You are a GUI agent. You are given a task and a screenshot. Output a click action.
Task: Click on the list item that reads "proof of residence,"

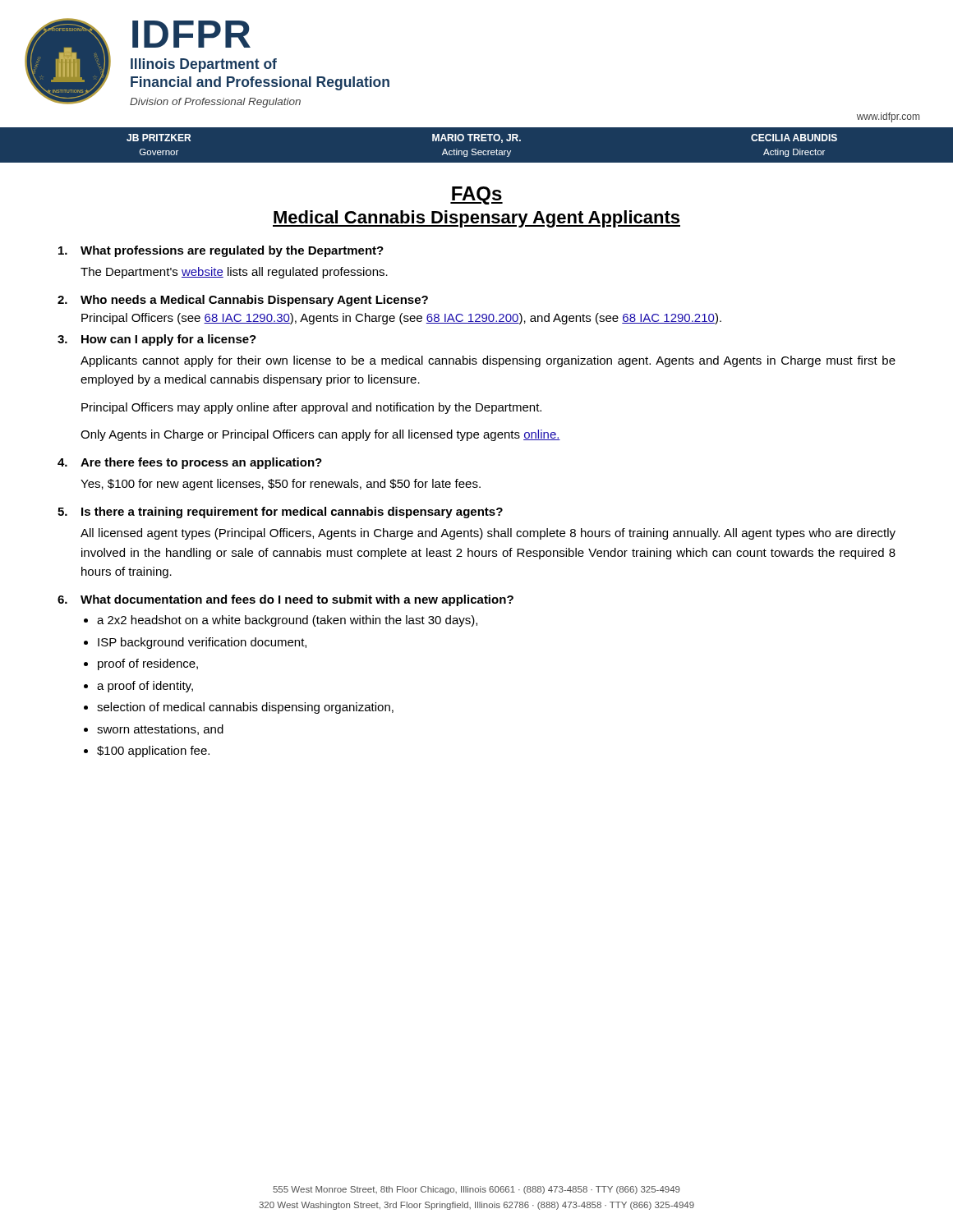pyautogui.click(x=148, y=663)
